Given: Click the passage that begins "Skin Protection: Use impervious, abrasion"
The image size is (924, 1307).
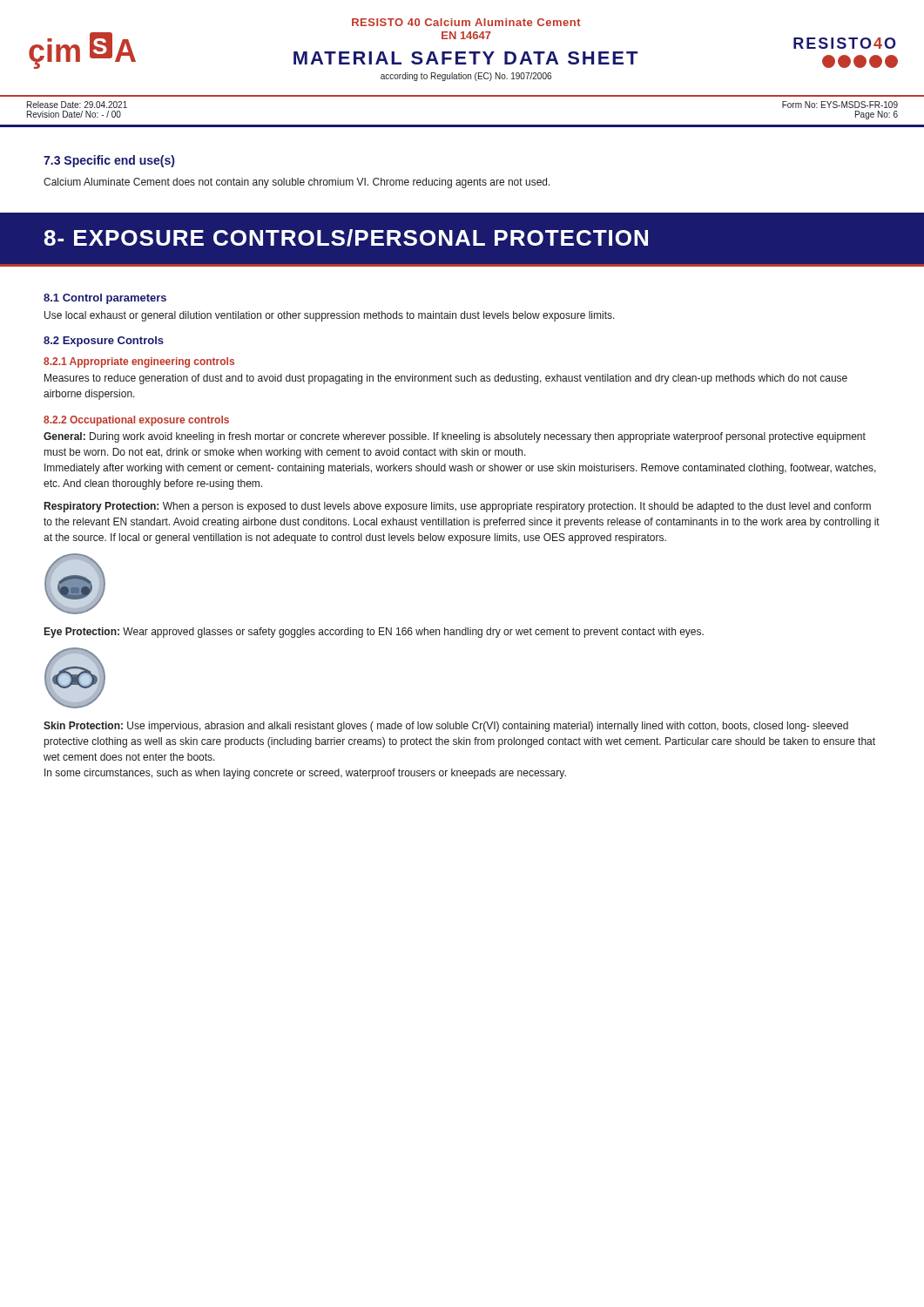Looking at the screenshot, I should pos(459,749).
